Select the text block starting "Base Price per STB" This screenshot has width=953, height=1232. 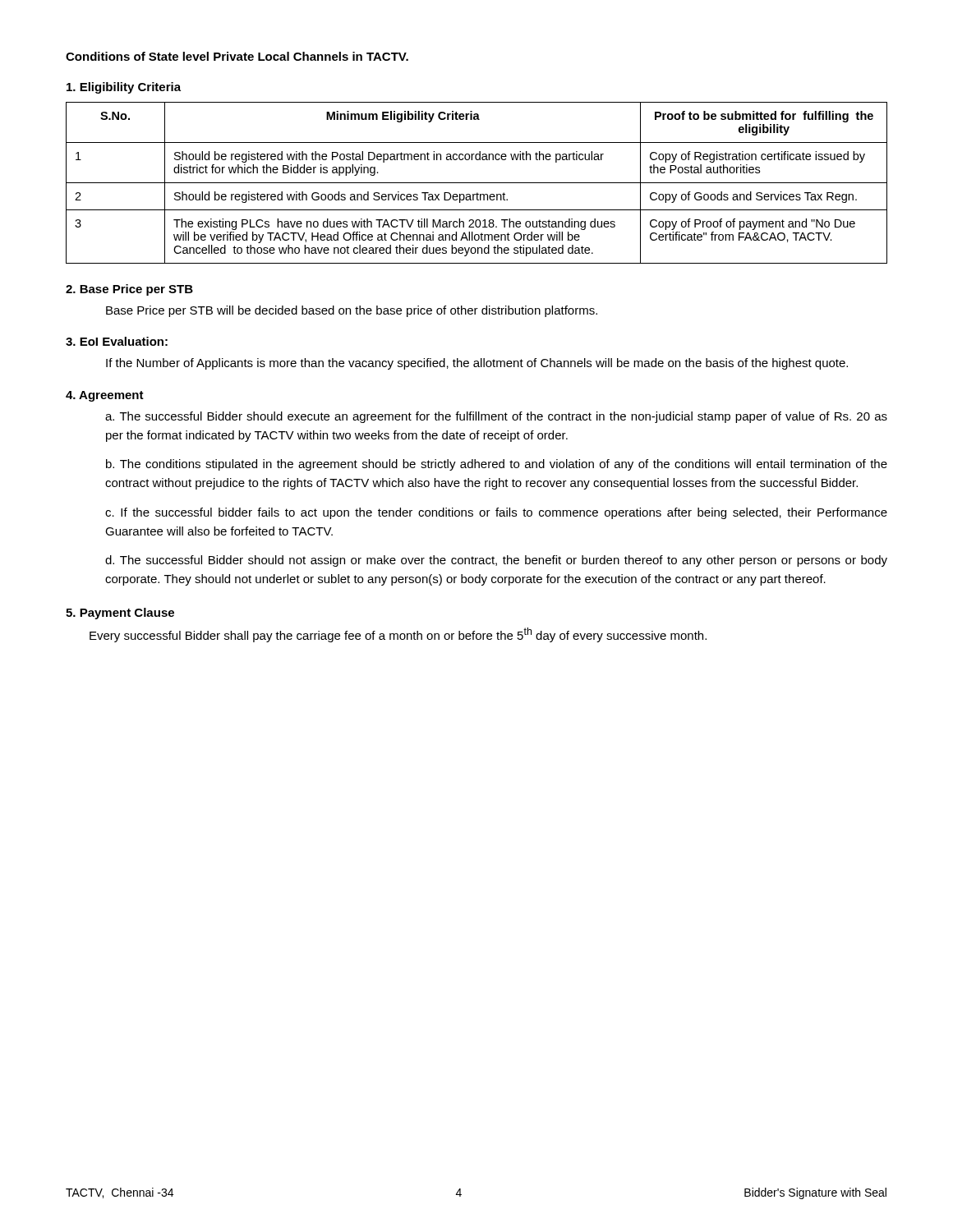pos(352,310)
